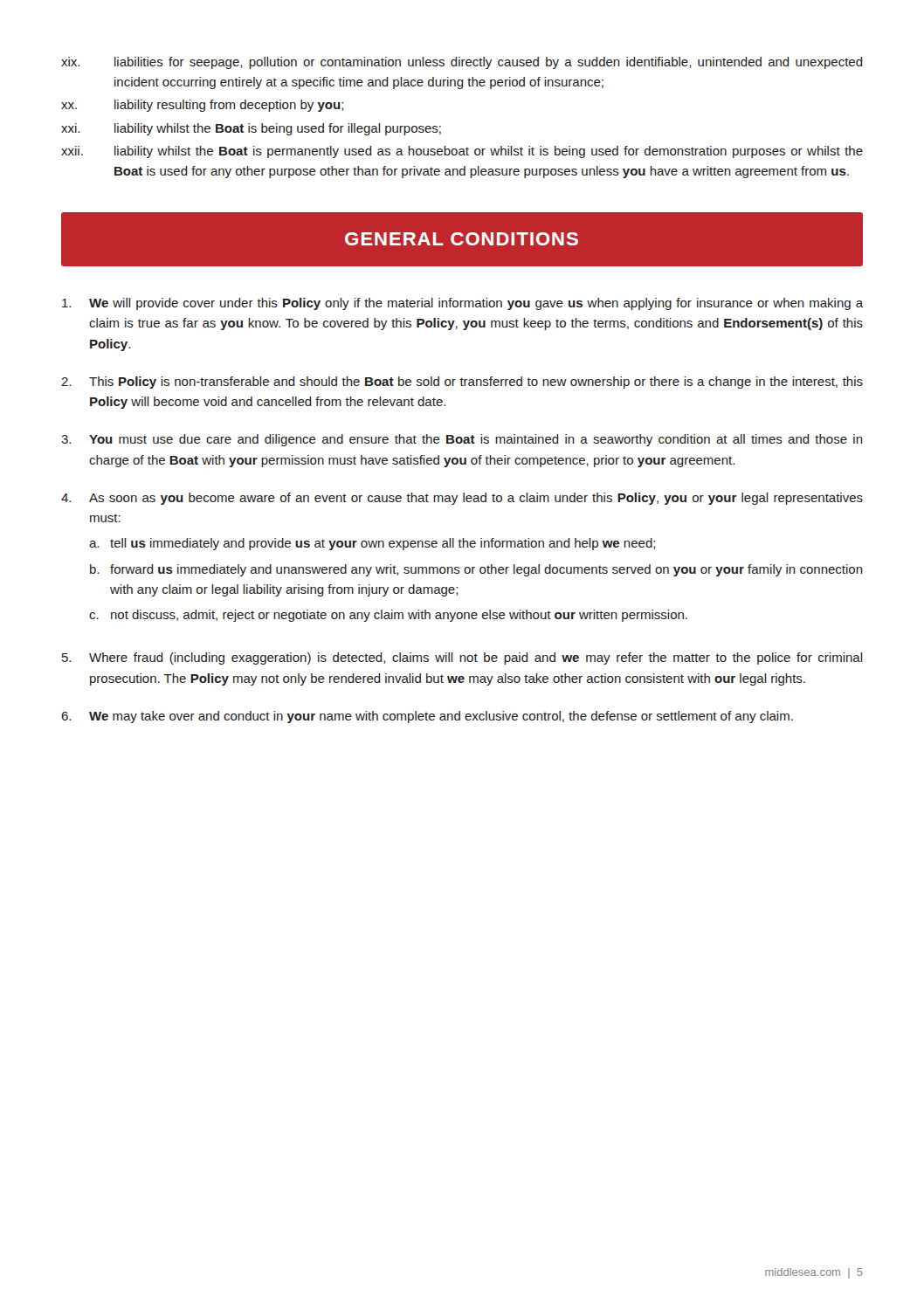Locate the block of text that opens with "5. Where fraud (including exaggeration) is detected, claims"
The width and height of the screenshot is (924, 1310).
click(462, 668)
